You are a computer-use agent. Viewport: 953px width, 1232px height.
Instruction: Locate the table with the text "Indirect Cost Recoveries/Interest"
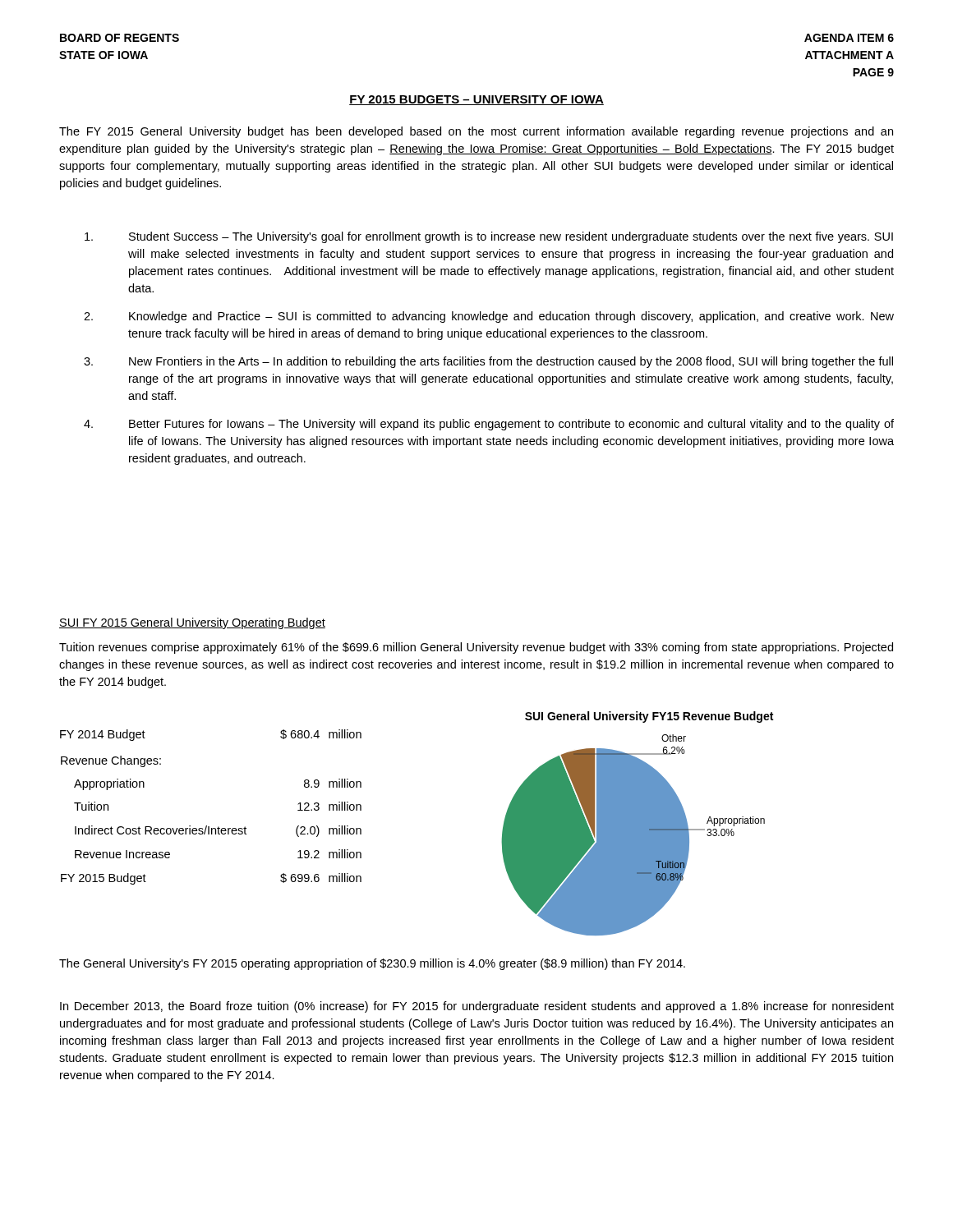click(x=215, y=806)
